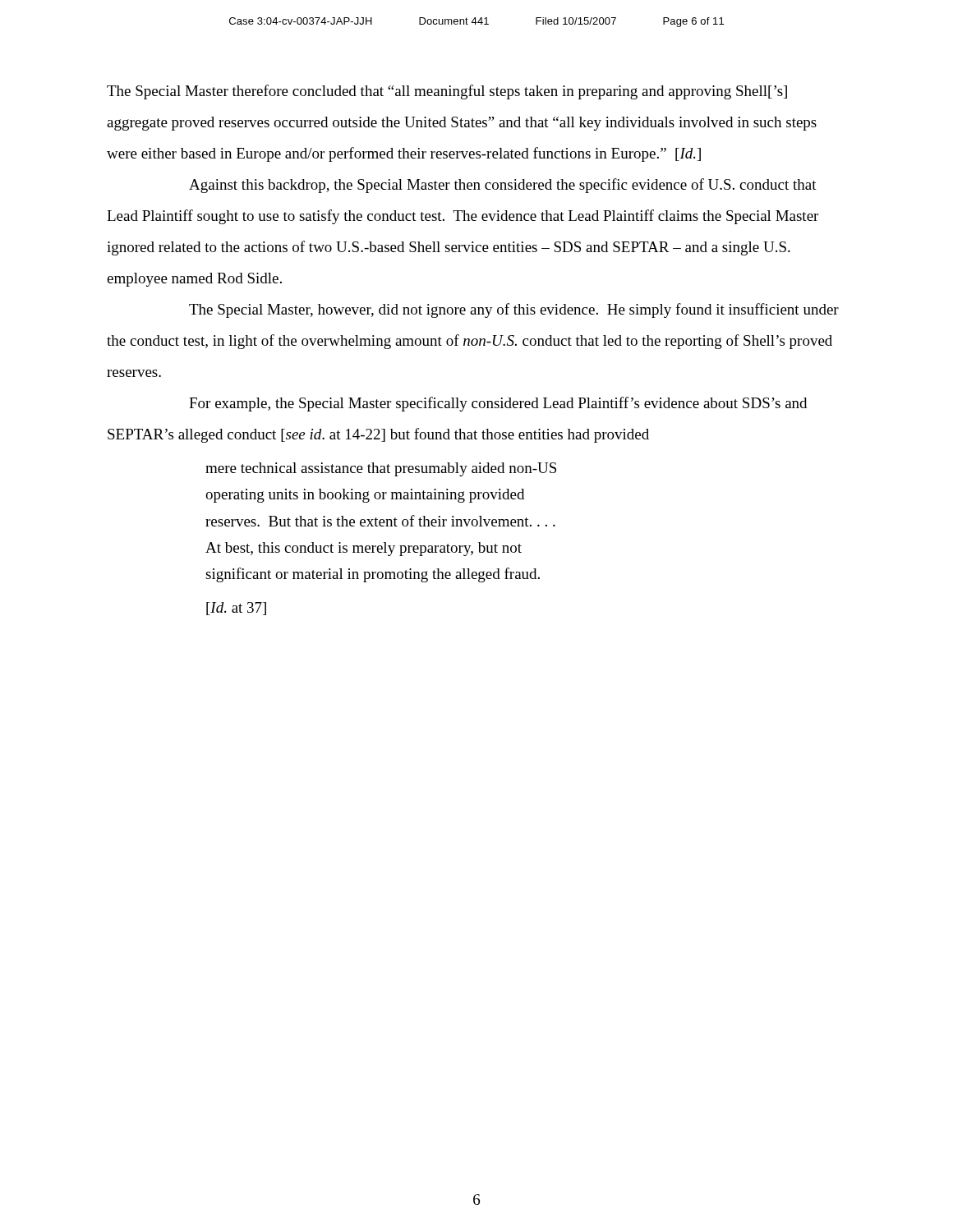Navigate to the passage starting "Against this backdrop, the"
The height and width of the screenshot is (1232, 953).
pyautogui.click(x=463, y=231)
